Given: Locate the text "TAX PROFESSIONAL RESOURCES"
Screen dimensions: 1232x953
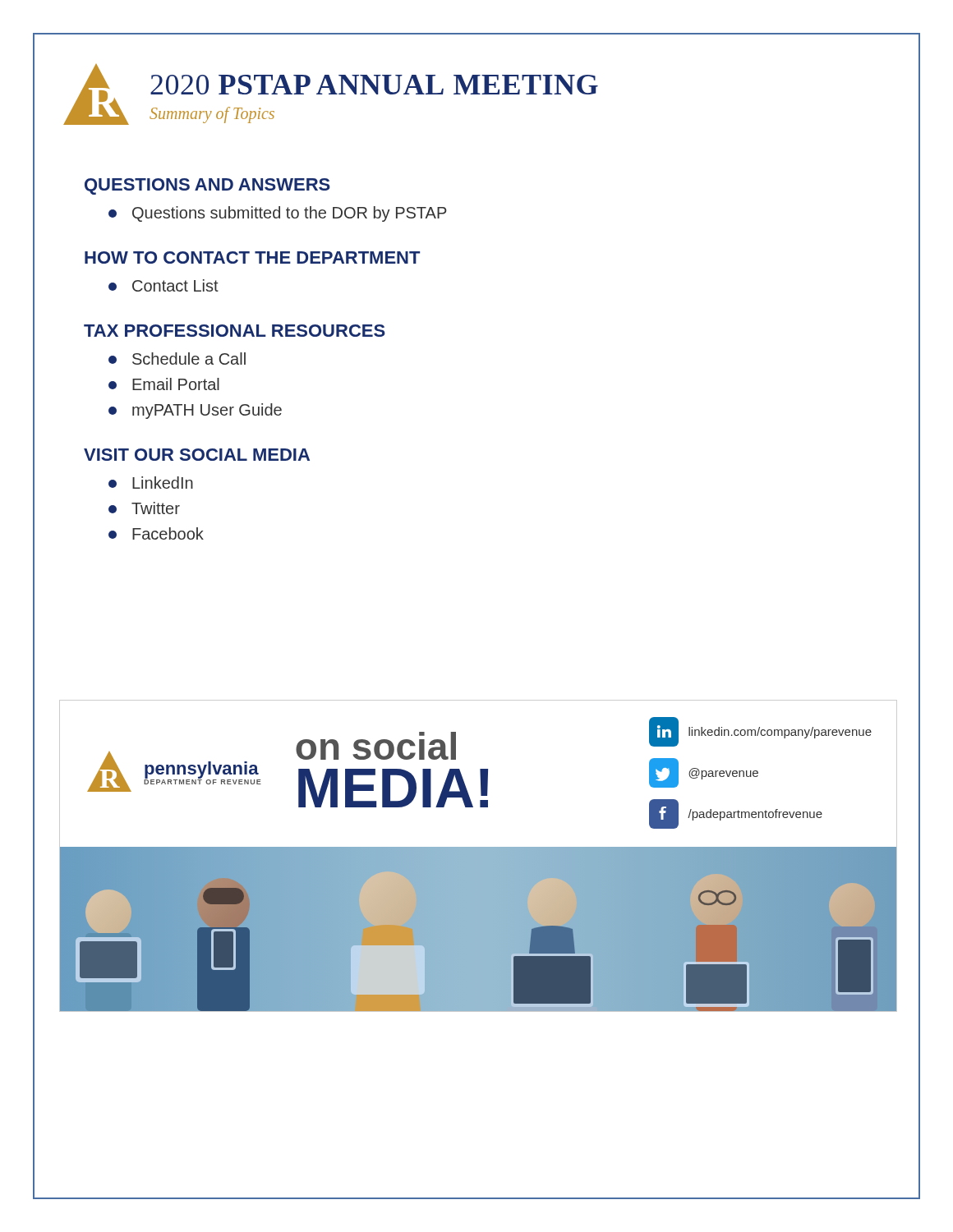Looking at the screenshot, I should [x=235, y=331].
